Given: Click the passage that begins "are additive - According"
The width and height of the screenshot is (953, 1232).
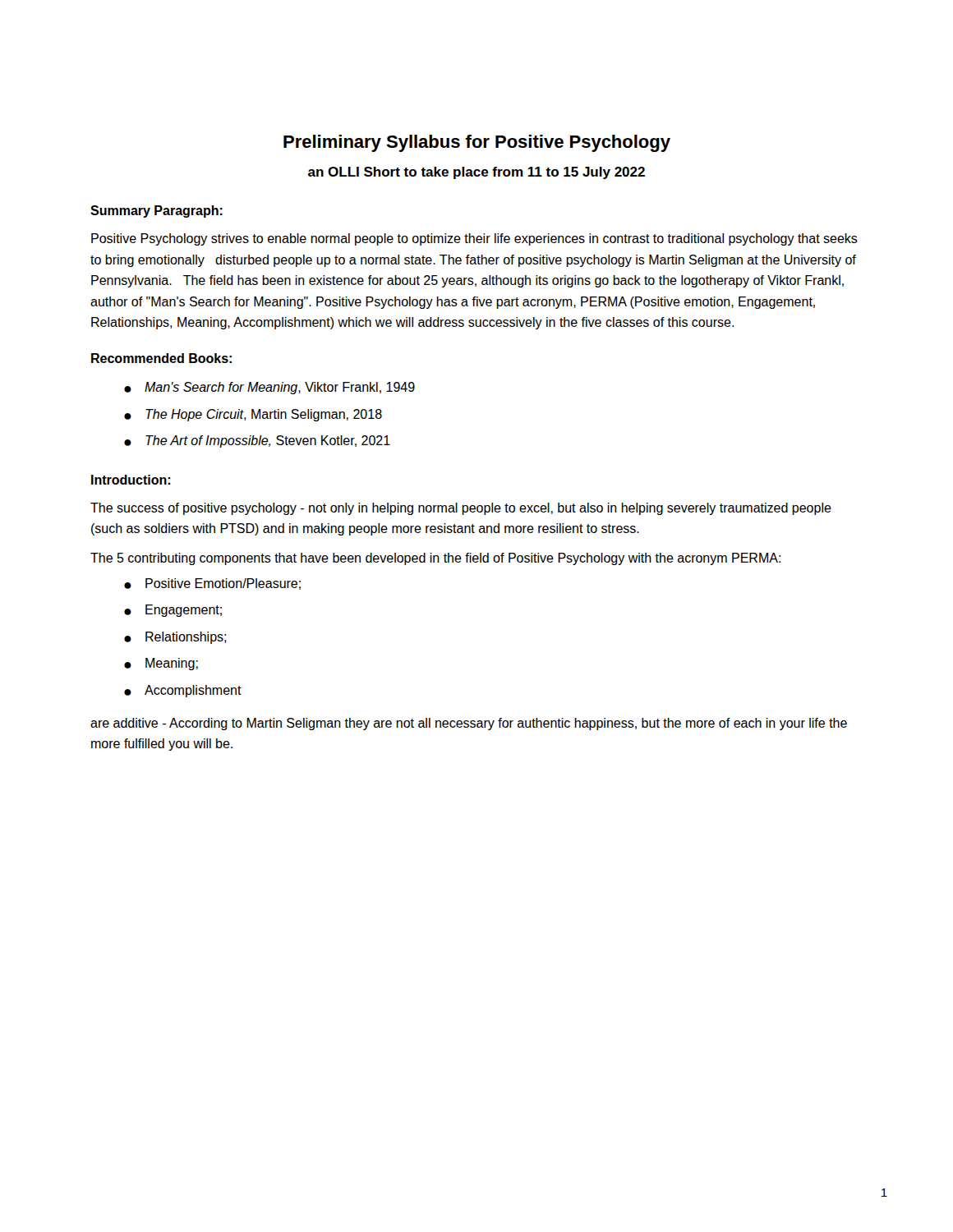Looking at the screenshot, I should (x=469, y=733).
